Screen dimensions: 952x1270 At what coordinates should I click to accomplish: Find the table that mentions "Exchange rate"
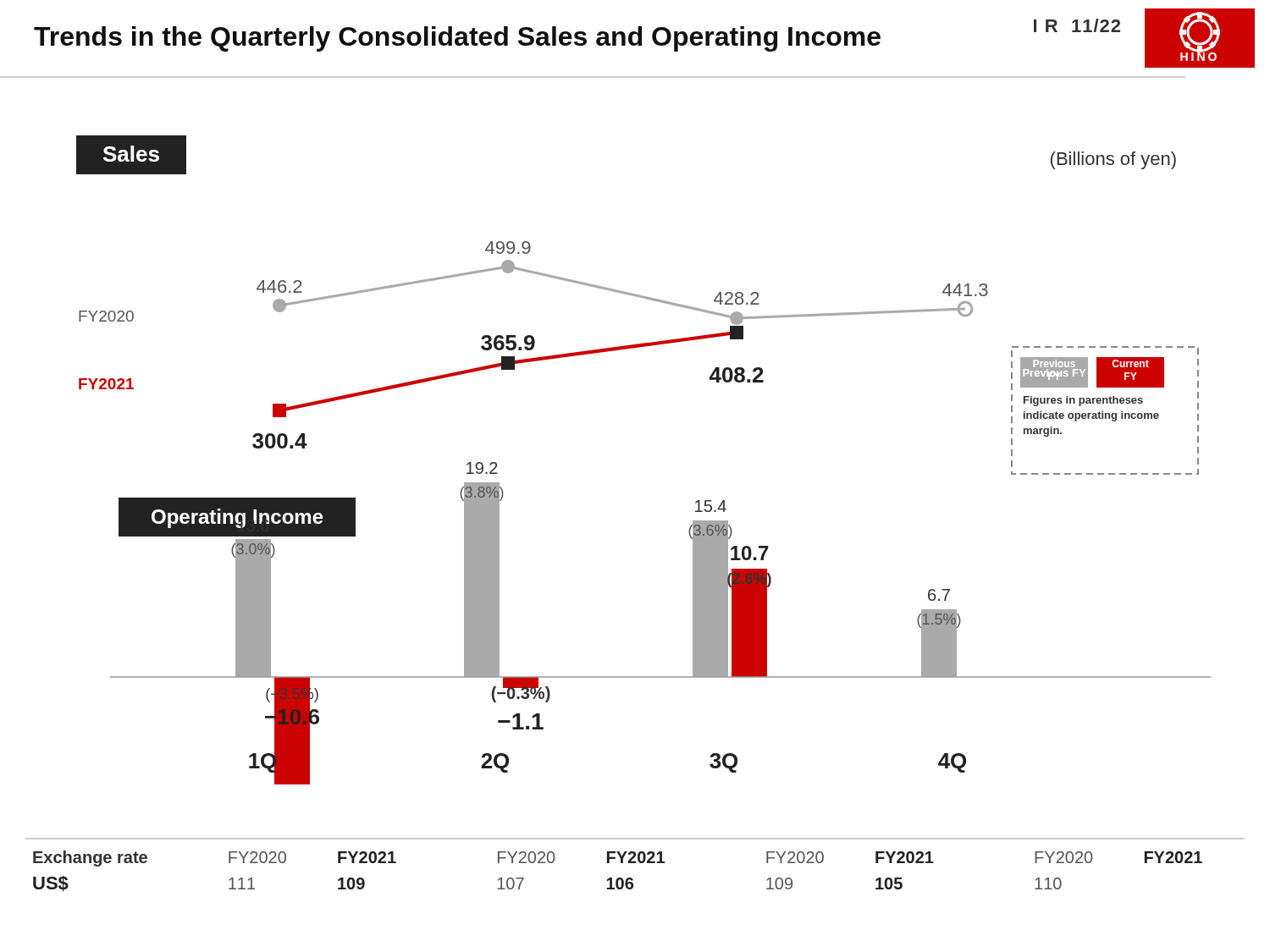pyautogui.click(x=635, y=870)
